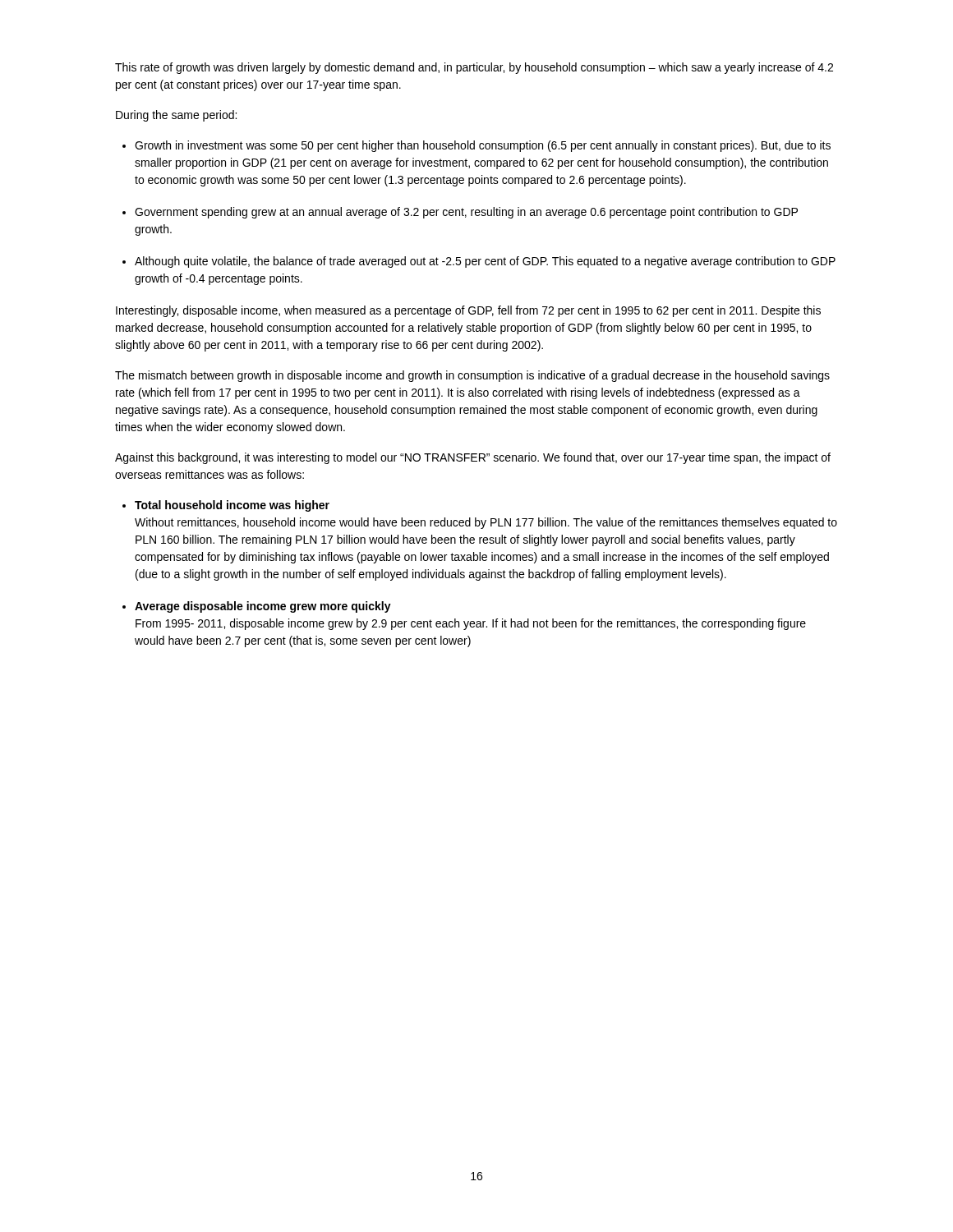This screenshot has height=1232, width=953.
Task: Find the passage starting "Average disposable income grew more quickly From 1995-"
Action: tap(470, 623)
